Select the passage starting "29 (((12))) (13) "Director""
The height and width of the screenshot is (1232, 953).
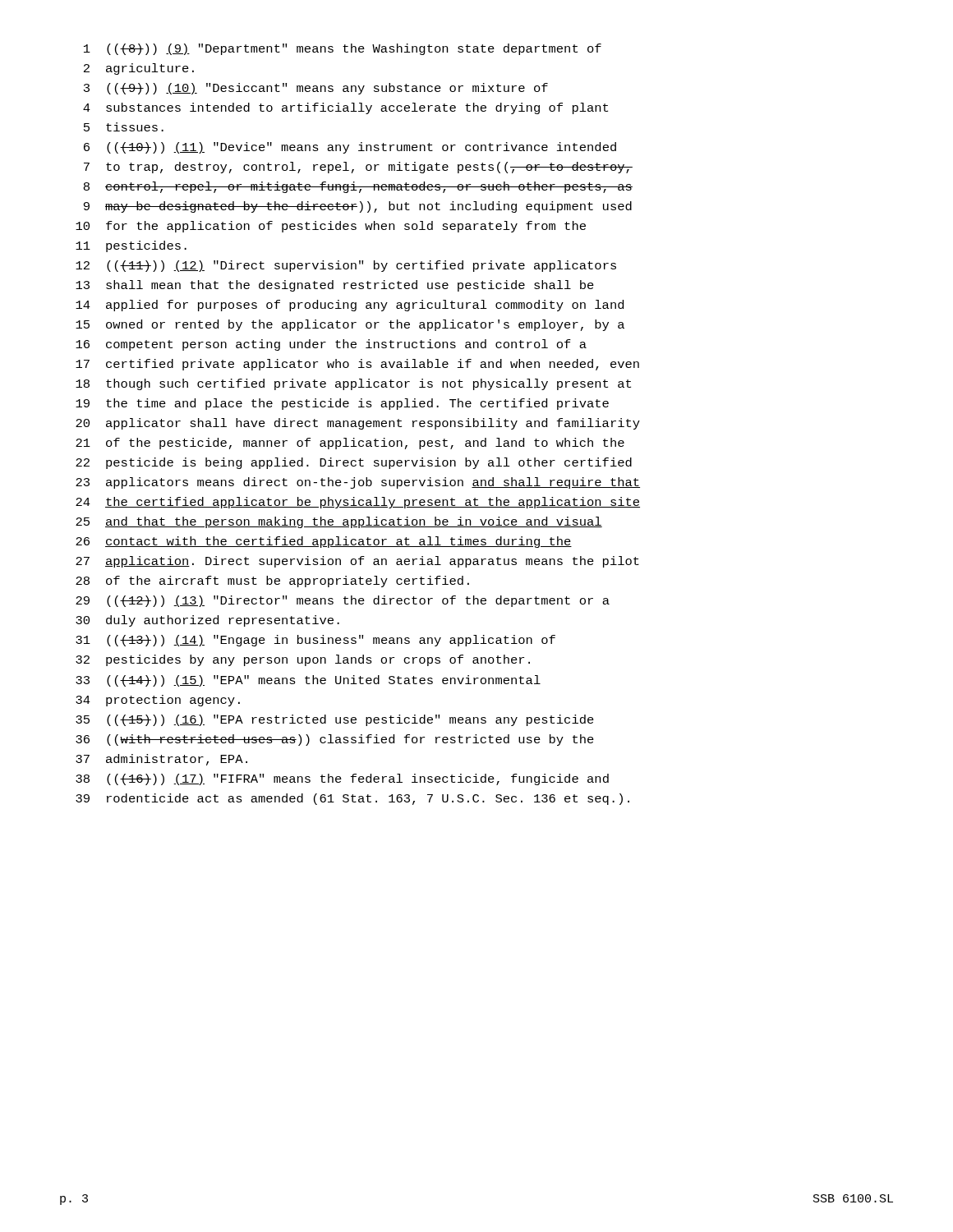[x=476, y=611]
